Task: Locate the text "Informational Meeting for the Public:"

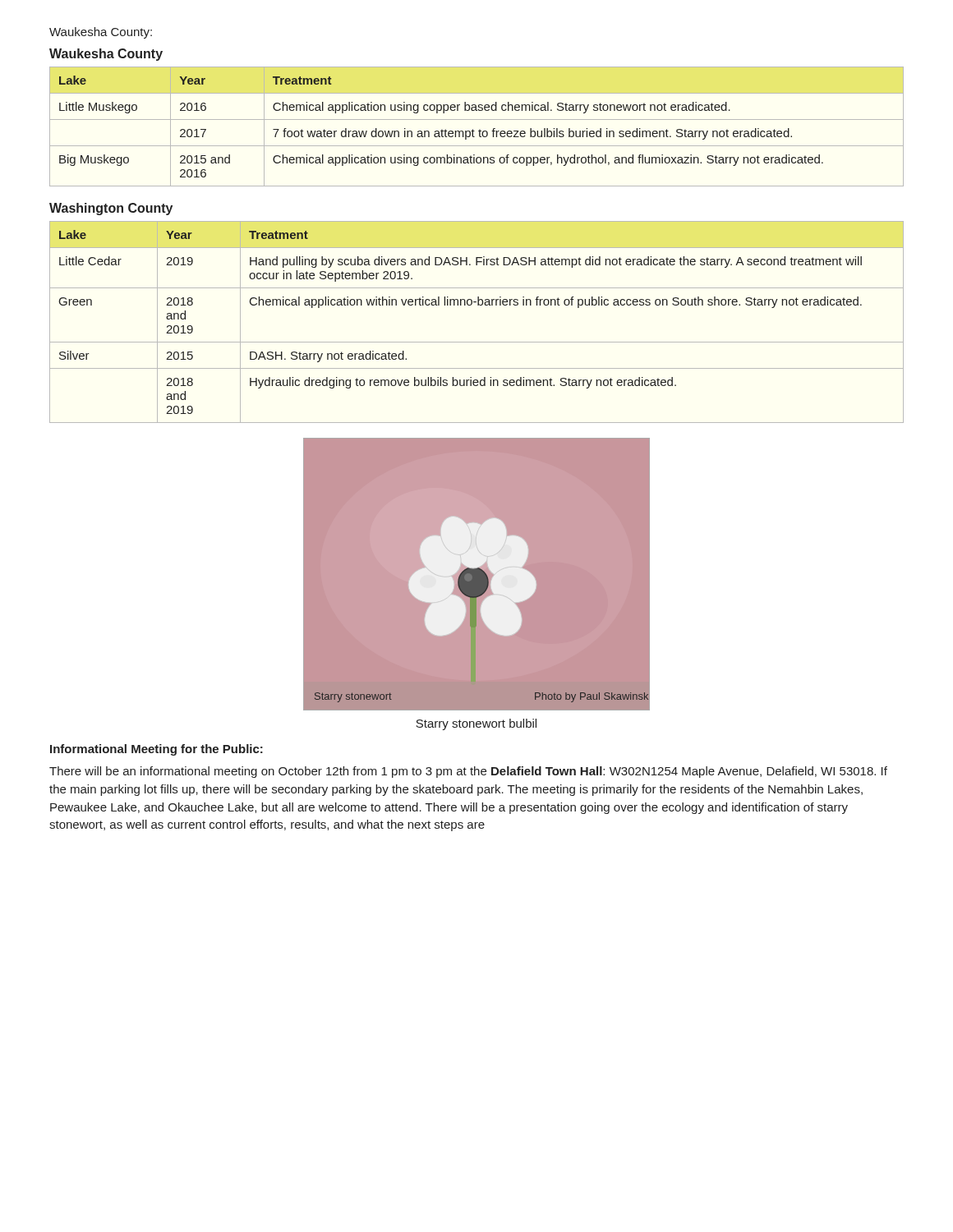Action: coord(156,749)
